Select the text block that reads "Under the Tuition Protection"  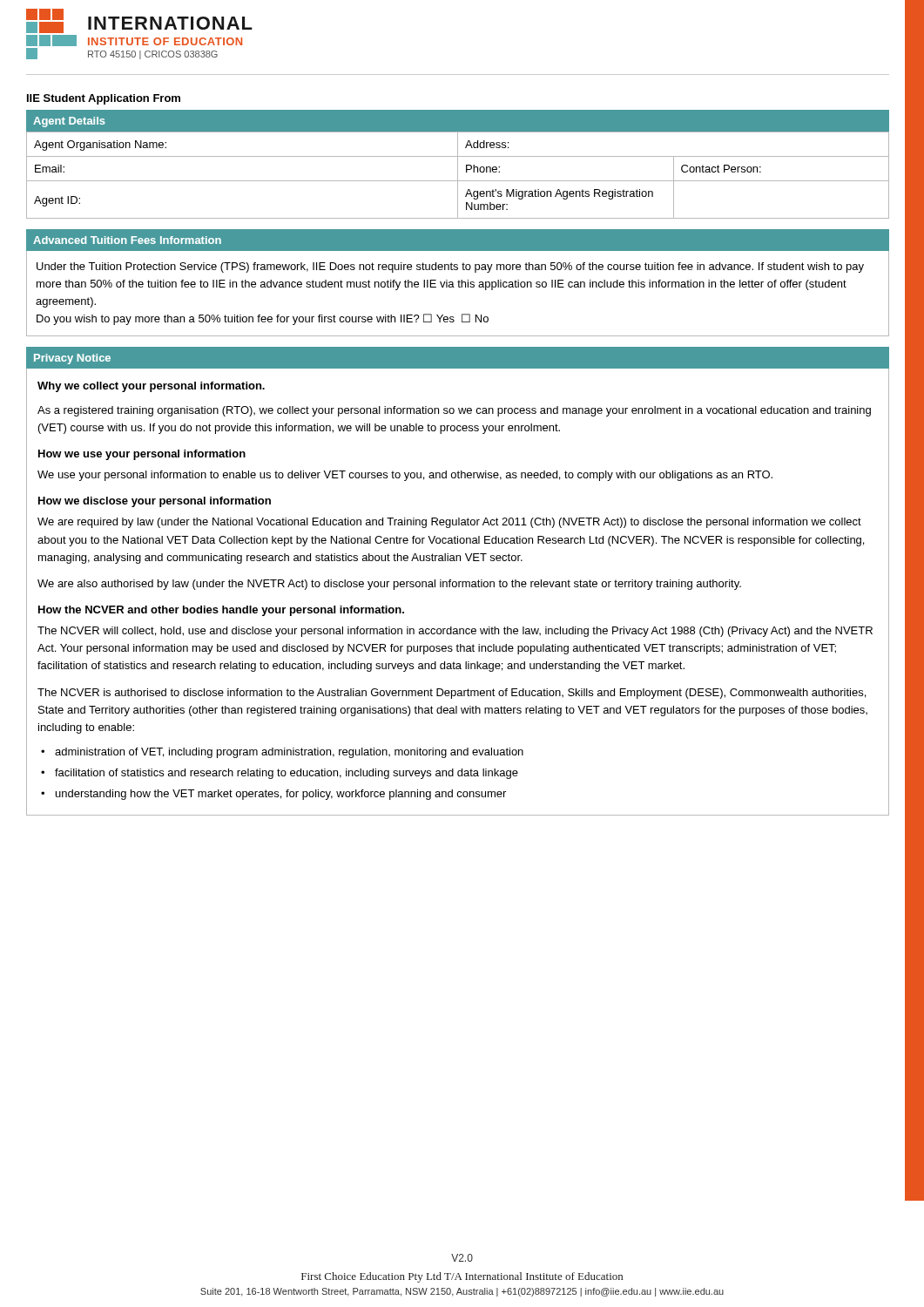(450, 293)
